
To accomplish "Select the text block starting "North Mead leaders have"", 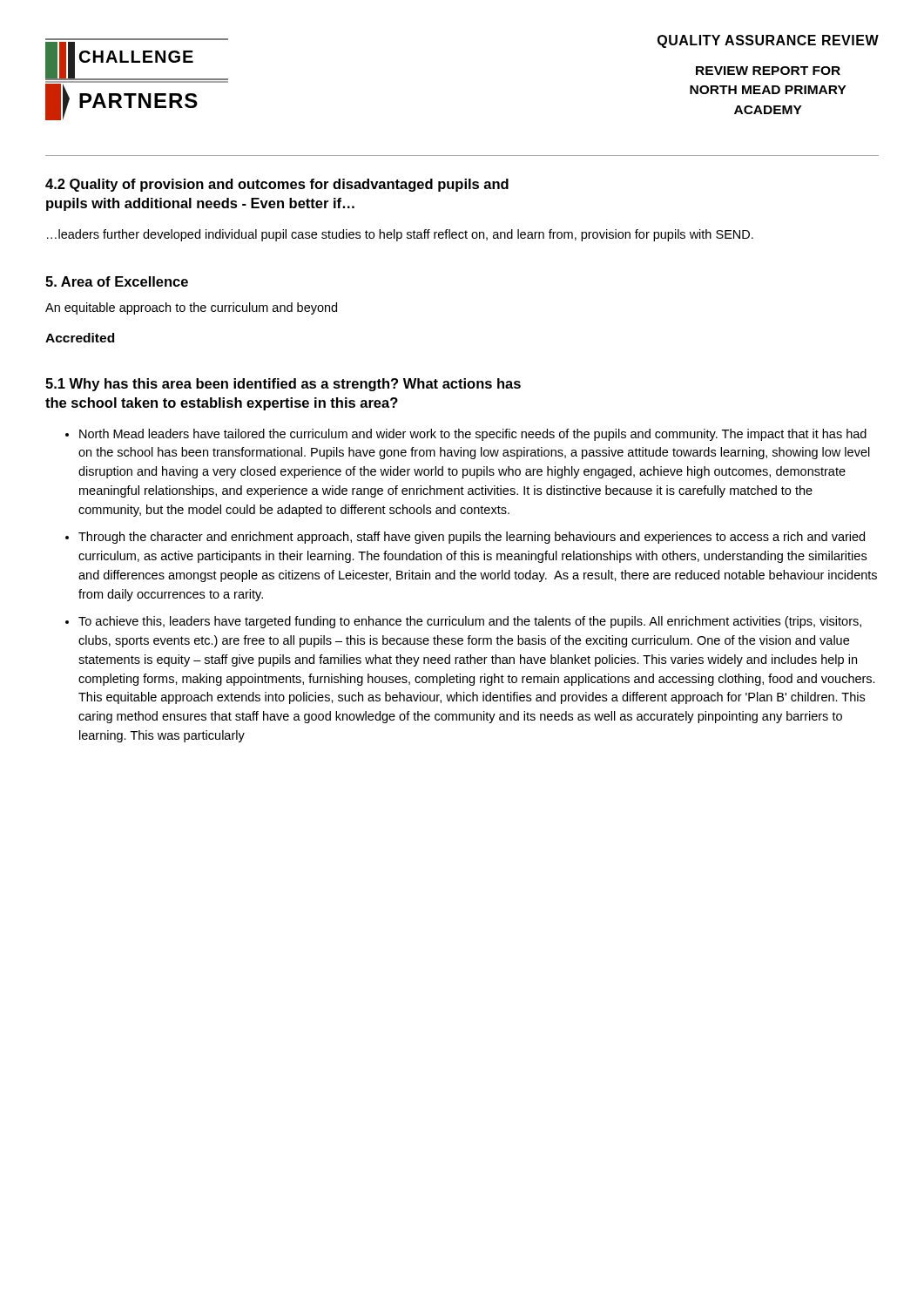I will [x=474, y=471].
